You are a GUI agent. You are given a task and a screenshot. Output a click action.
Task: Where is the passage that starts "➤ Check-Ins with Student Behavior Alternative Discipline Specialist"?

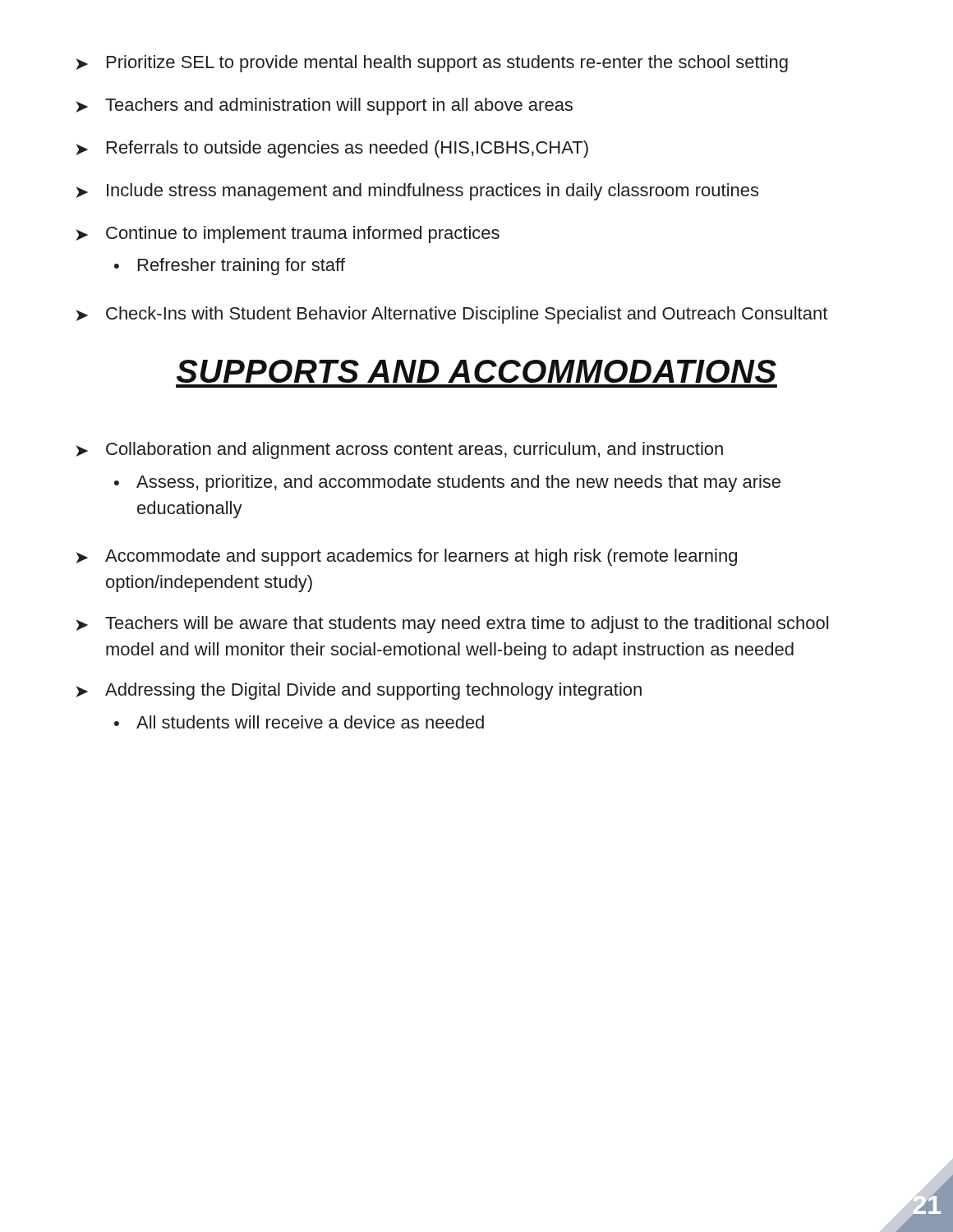point(476,315)
